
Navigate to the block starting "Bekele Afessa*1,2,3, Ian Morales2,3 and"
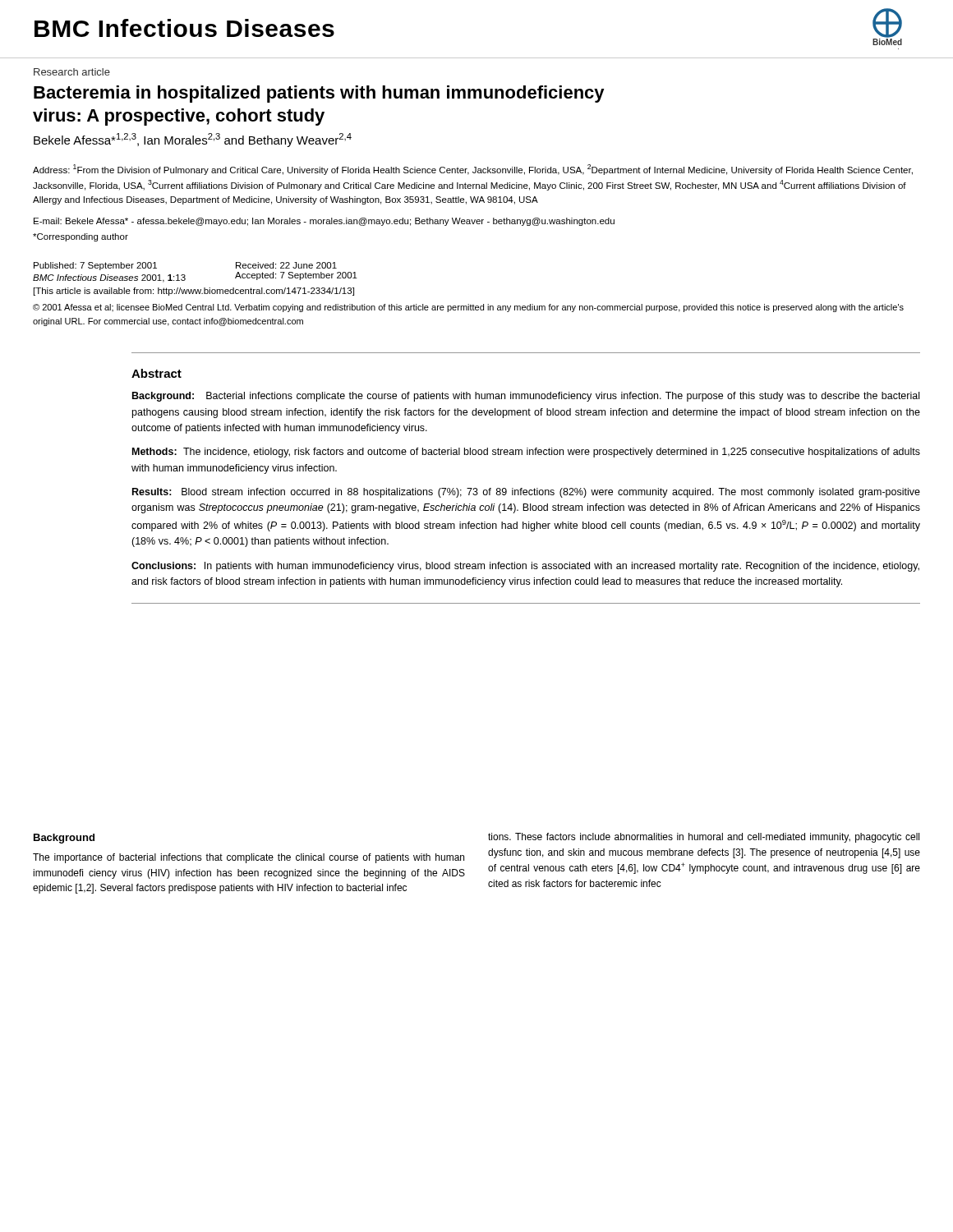[x=192, y=139]
